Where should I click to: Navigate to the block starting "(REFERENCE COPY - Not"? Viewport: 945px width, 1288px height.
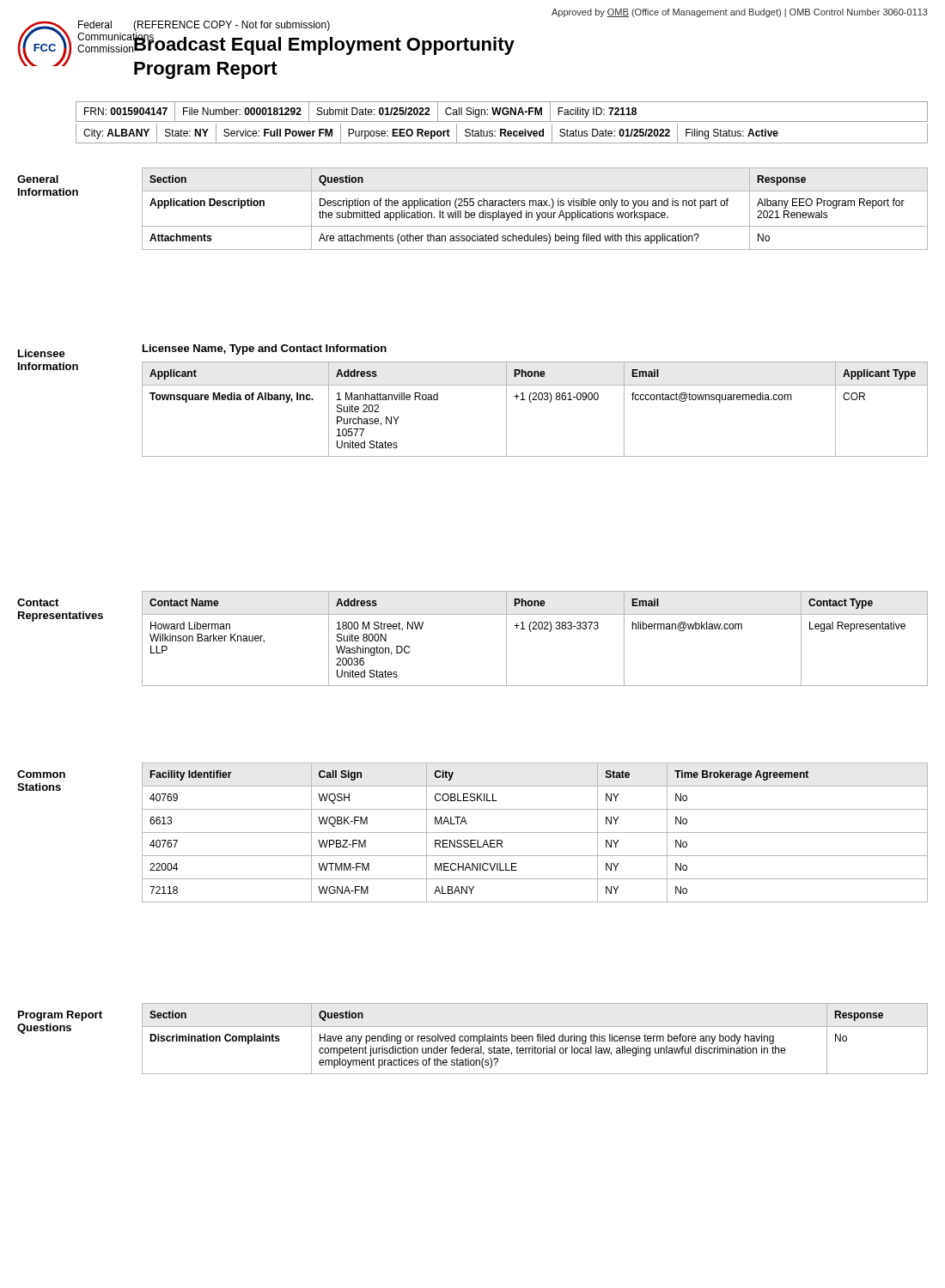(x=232, y=25)
